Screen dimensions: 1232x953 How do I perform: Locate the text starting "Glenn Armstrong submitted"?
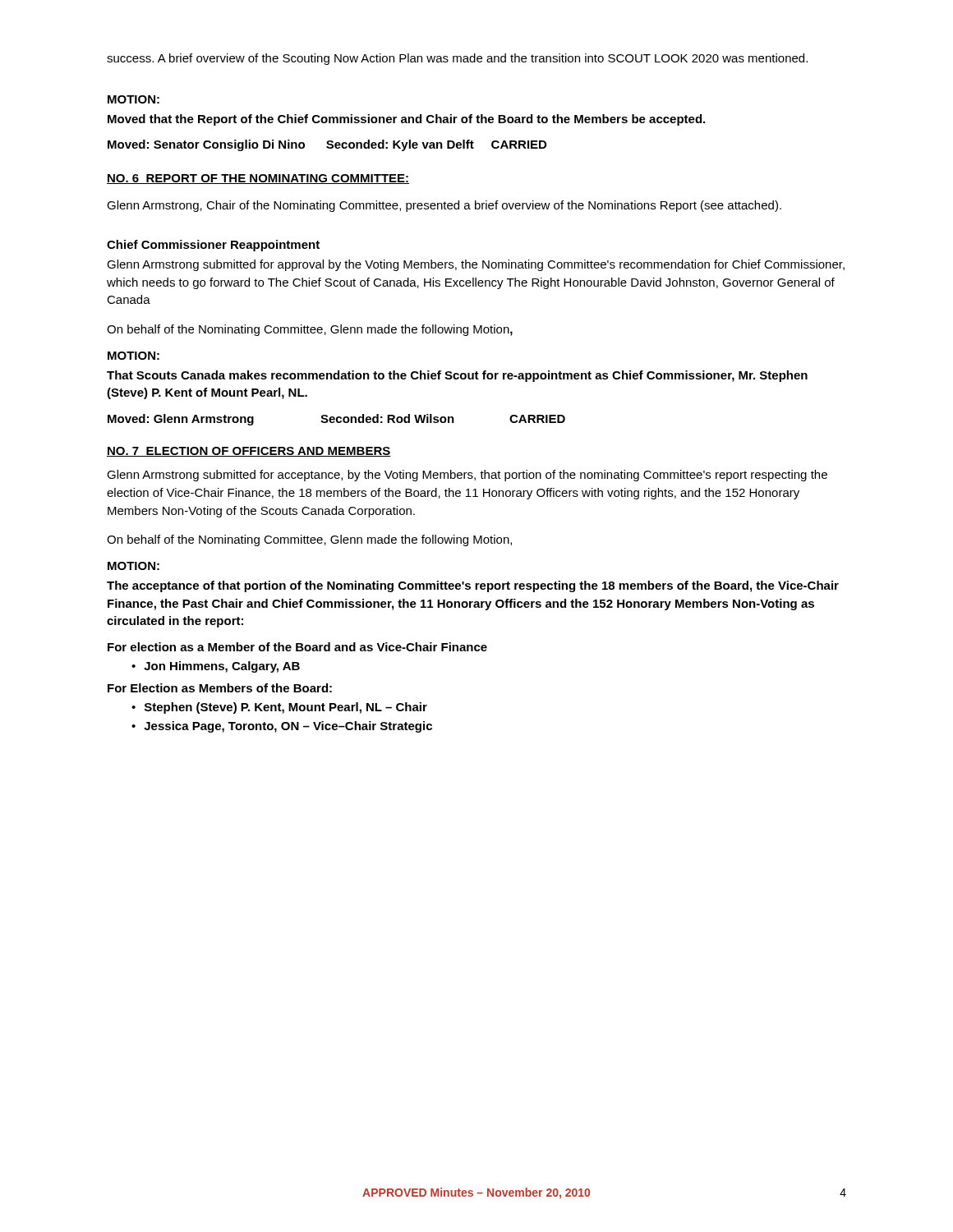coord(476,492)
